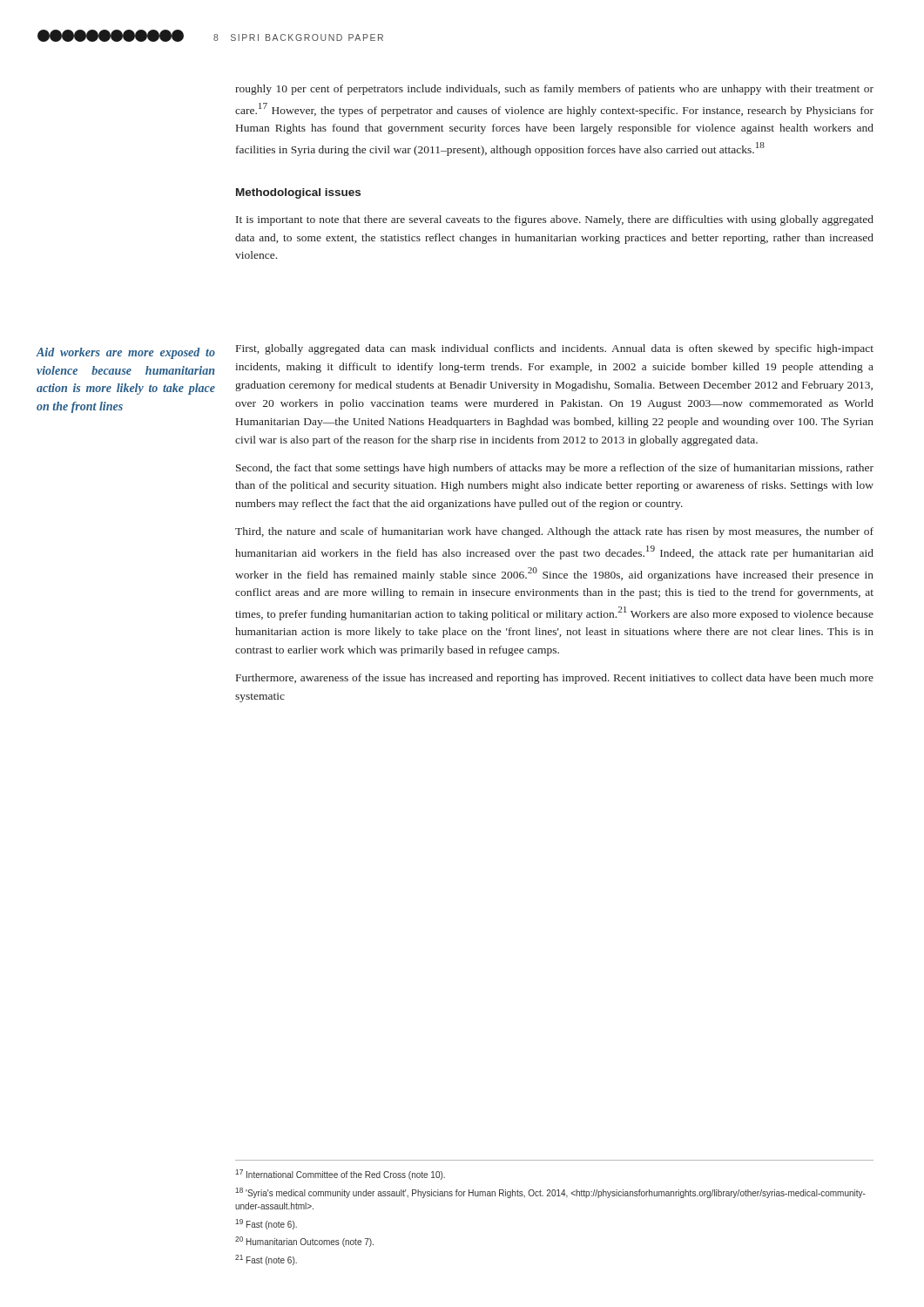Find the text block starting "It is important to"

pyautogui.click(x=554, y=238)
